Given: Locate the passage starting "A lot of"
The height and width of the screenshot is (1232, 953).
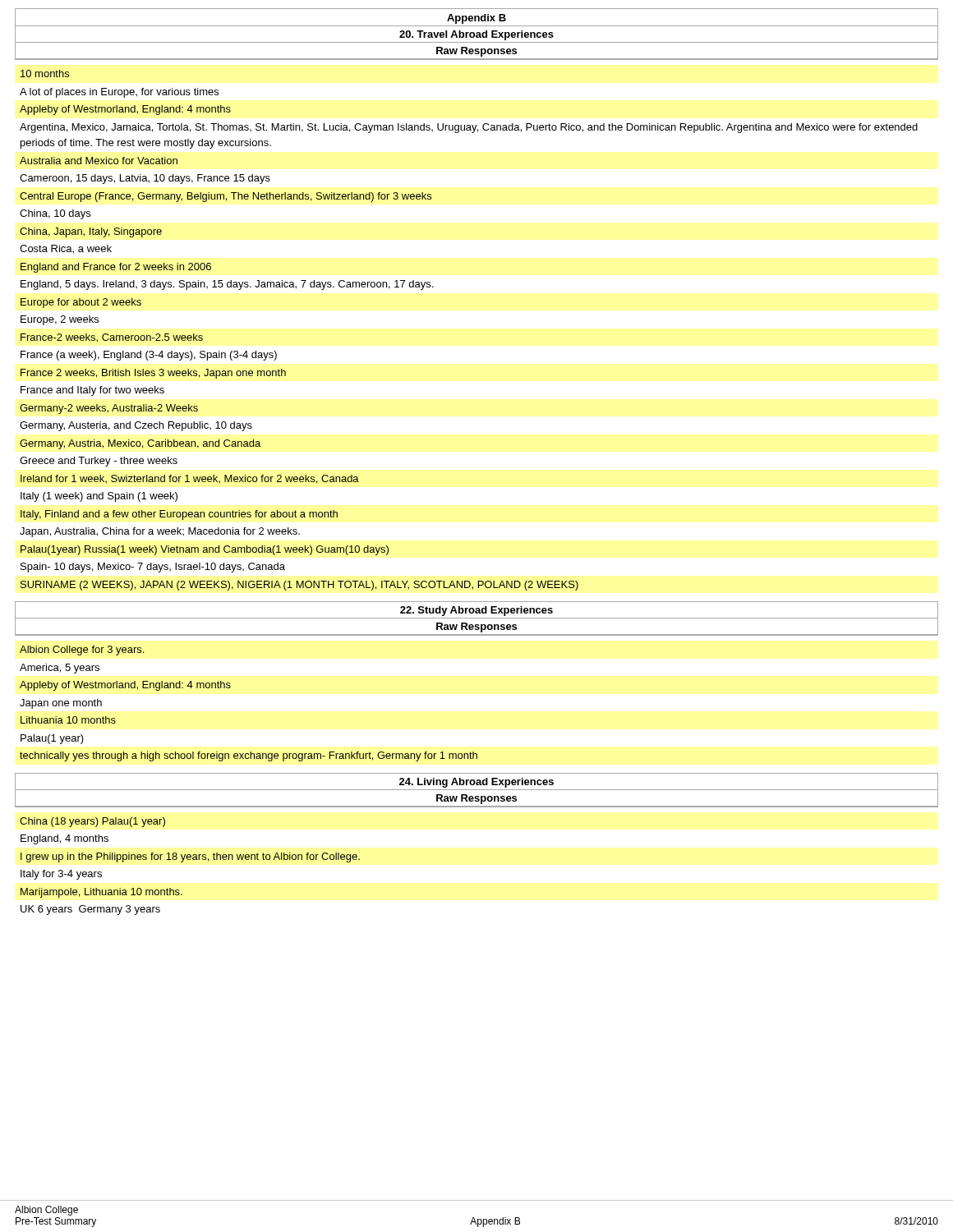Looking at the screenshot, I should (119, 93).
